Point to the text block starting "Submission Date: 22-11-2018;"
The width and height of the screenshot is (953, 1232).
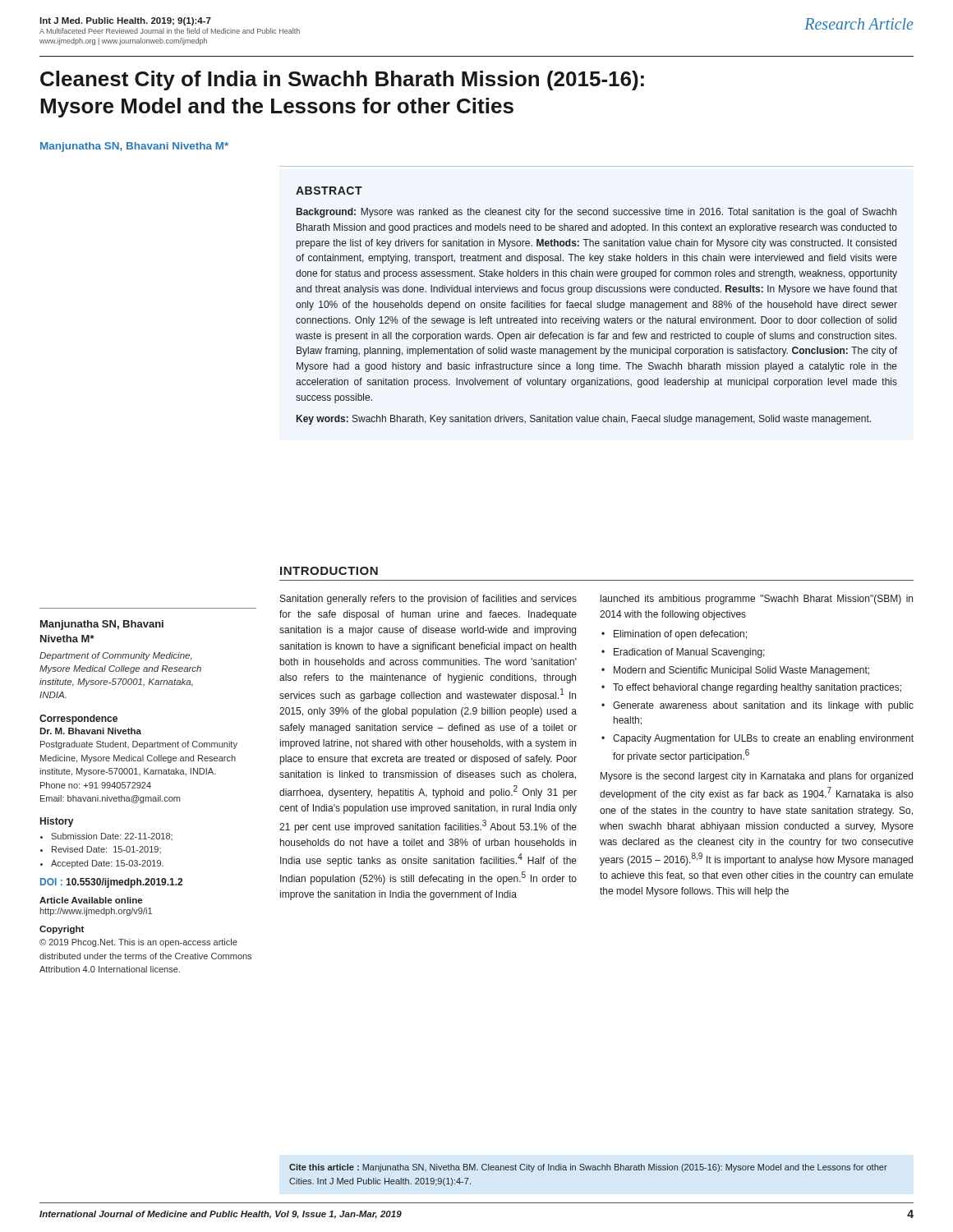[x=112, y=836]
